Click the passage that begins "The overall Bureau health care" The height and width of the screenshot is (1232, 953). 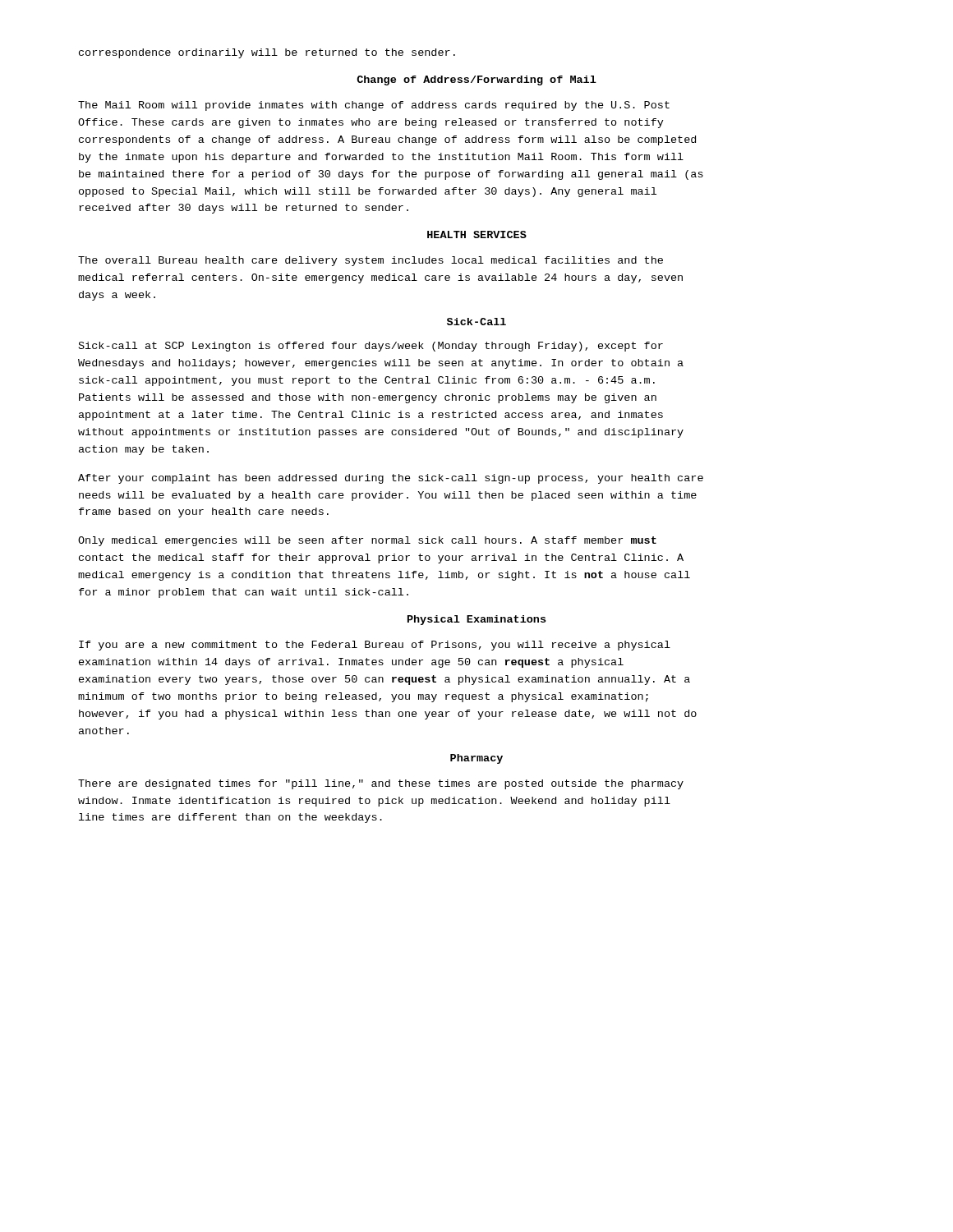pyautogui.click(x=381, y=278)
